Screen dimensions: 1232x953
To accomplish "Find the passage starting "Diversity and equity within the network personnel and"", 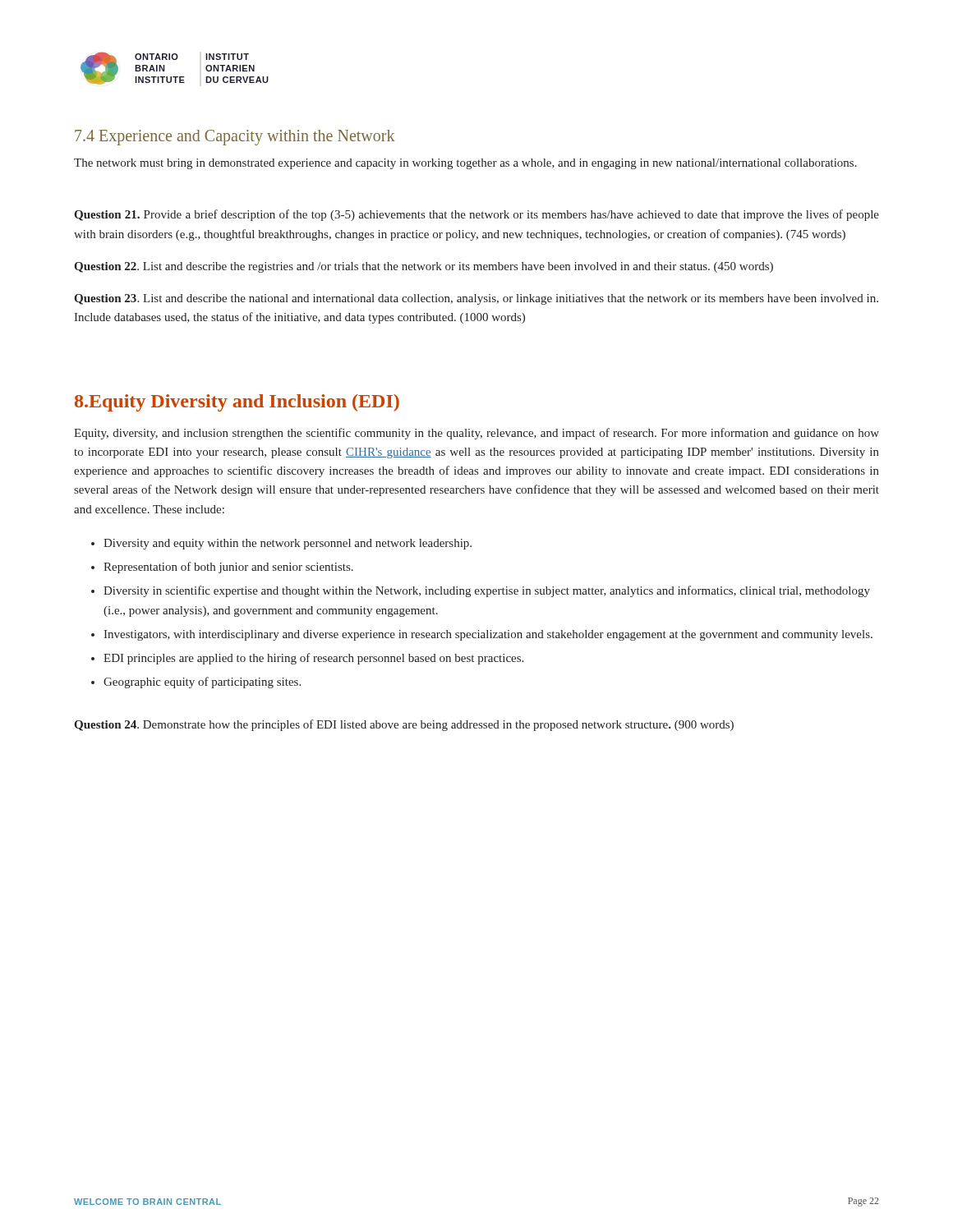I will [x=288, y=543].
